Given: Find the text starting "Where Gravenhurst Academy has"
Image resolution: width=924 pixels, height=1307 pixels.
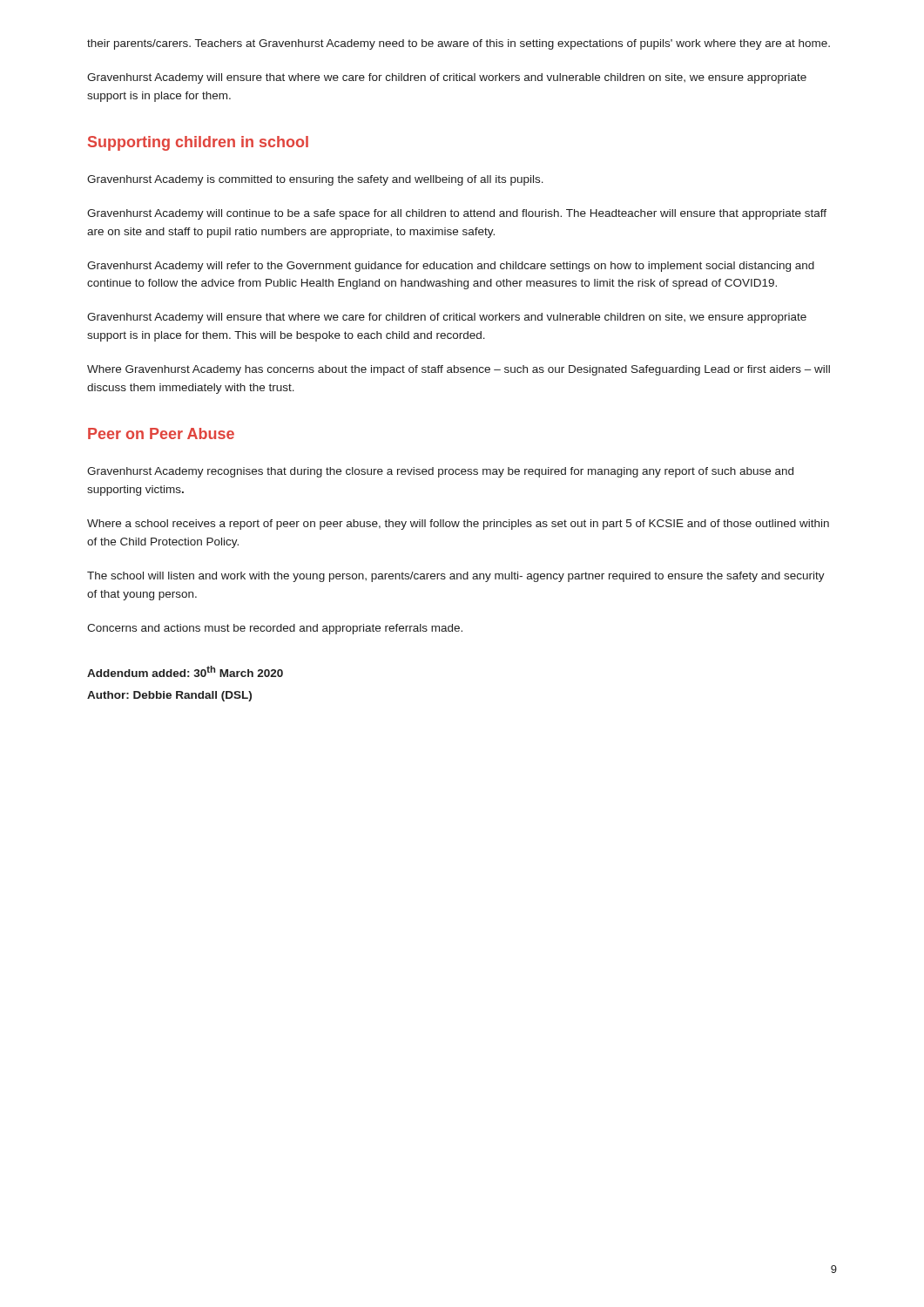Looking at the screenshot, I should (459, 378).
